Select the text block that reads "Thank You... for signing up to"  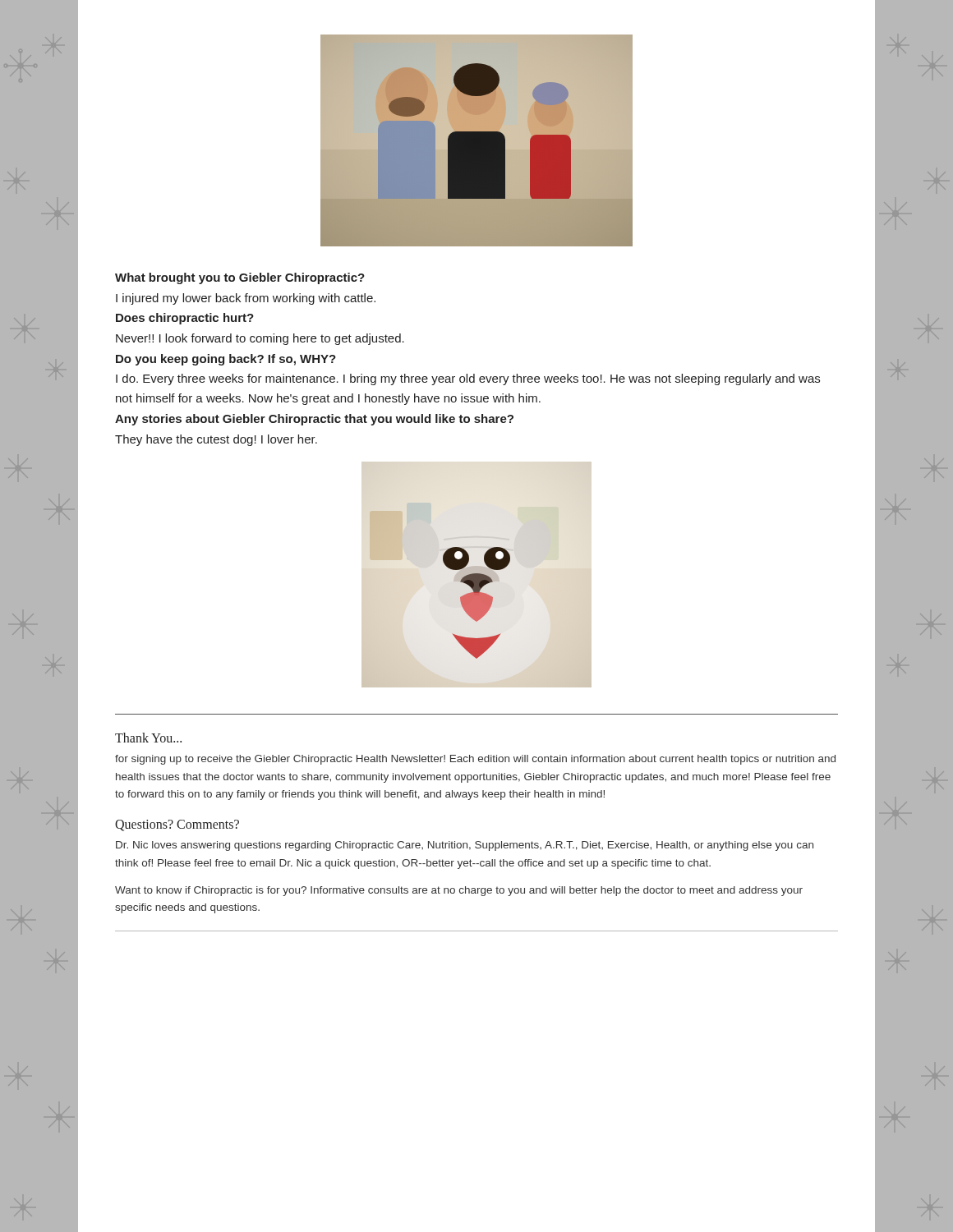(x=476, y=767)
